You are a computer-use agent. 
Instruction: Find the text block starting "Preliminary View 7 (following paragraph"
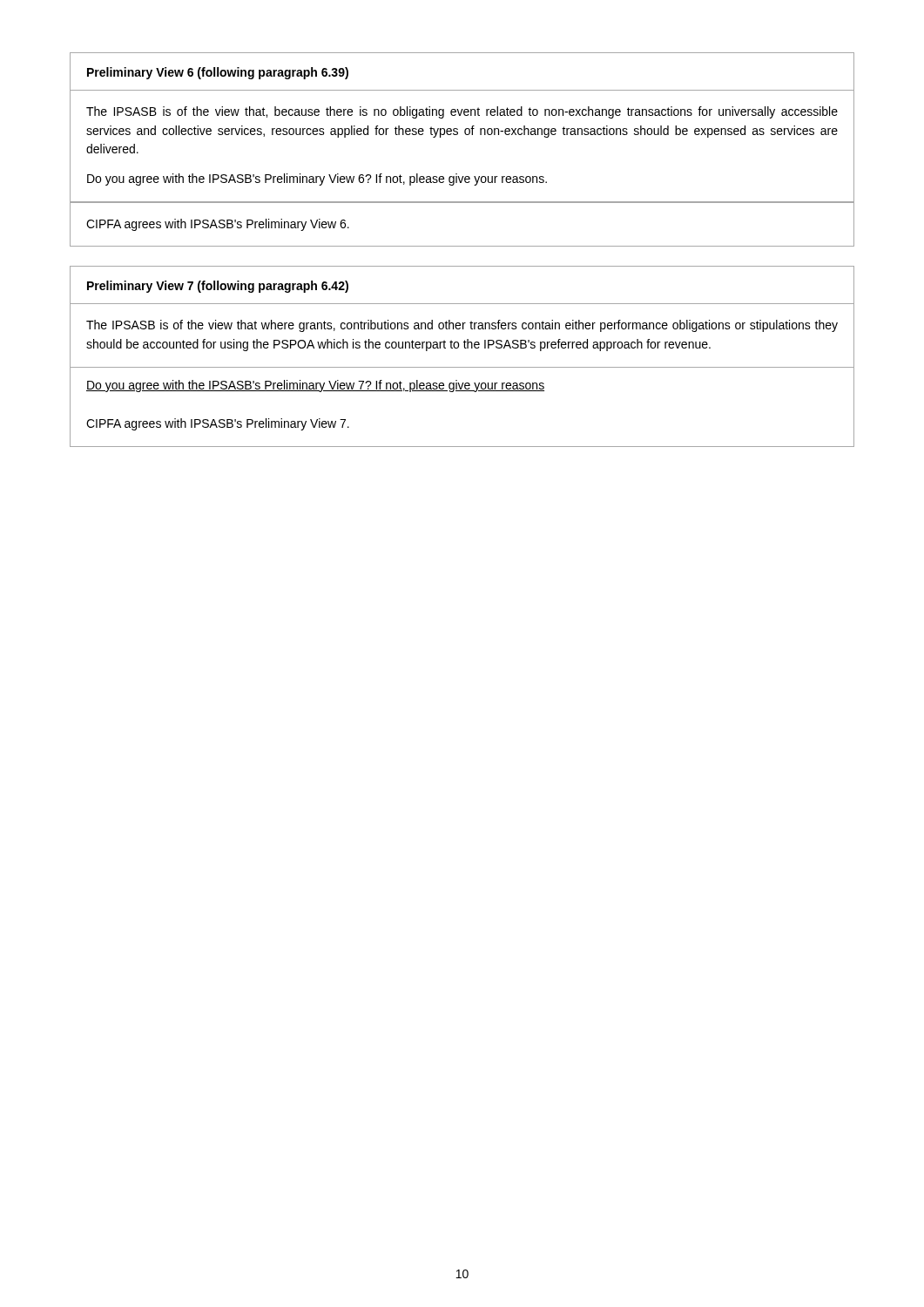[218, 286]
